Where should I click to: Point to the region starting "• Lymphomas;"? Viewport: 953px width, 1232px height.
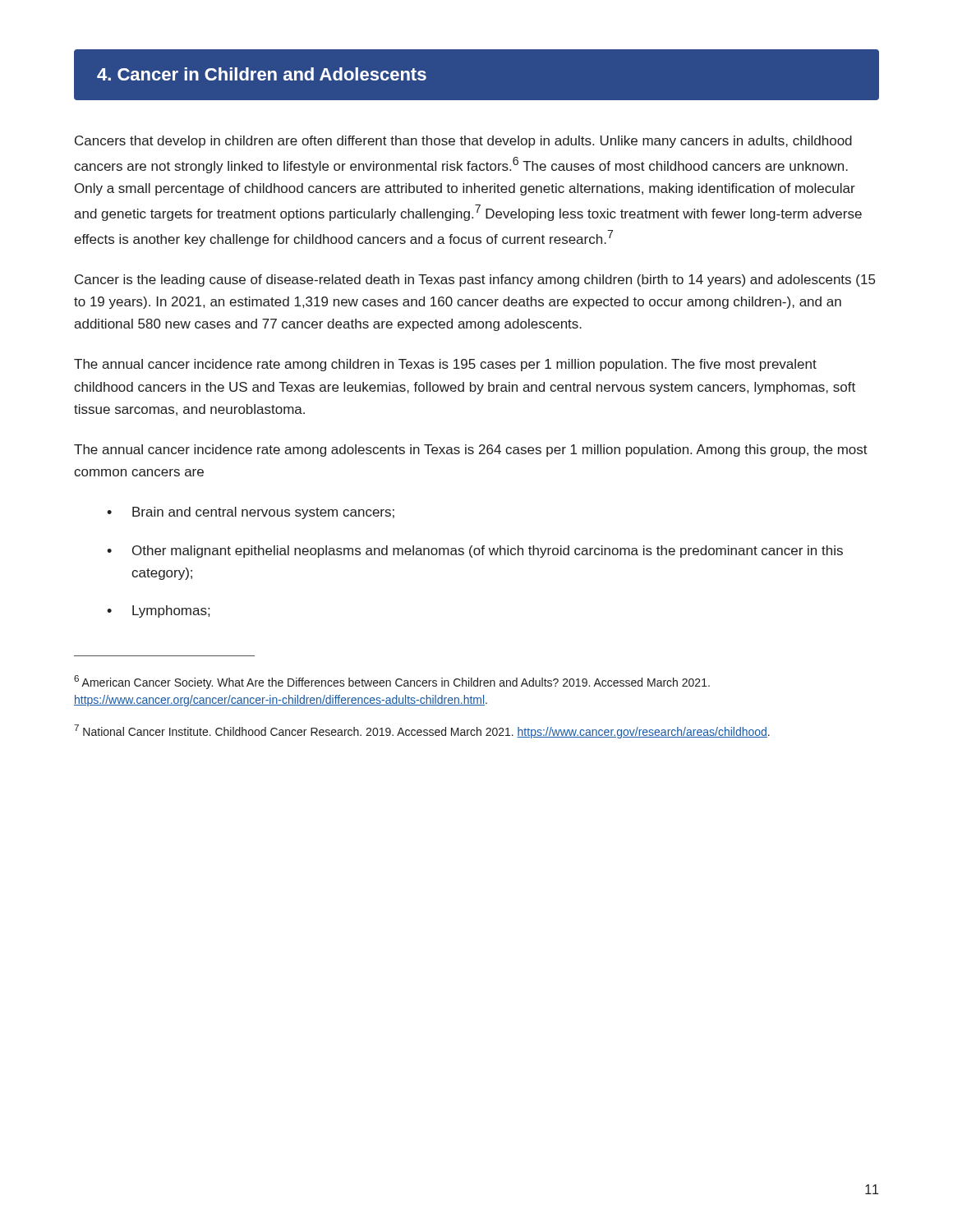[x=159, y=611]
